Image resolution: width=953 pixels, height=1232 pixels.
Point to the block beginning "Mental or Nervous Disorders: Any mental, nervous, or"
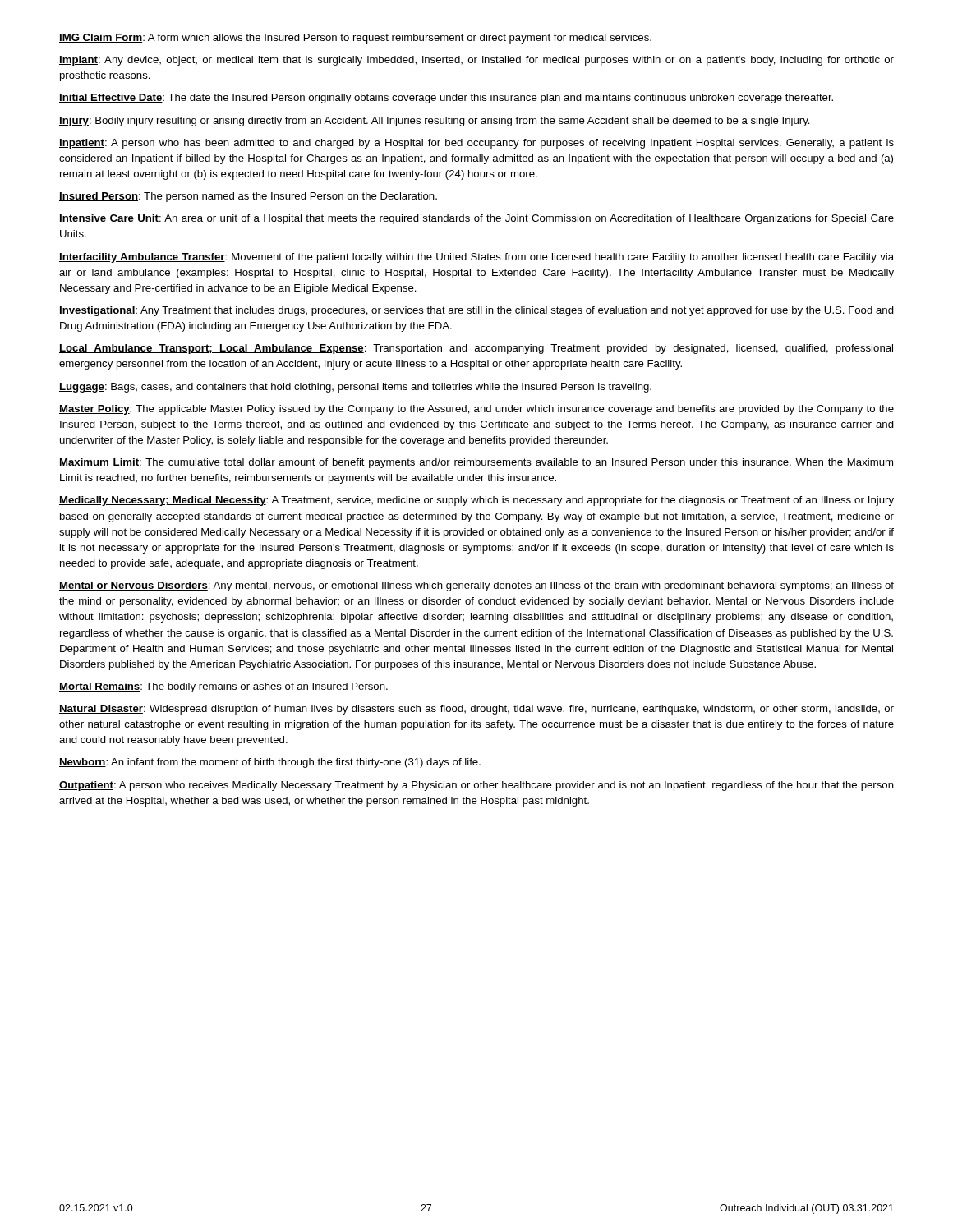point(476,625)
